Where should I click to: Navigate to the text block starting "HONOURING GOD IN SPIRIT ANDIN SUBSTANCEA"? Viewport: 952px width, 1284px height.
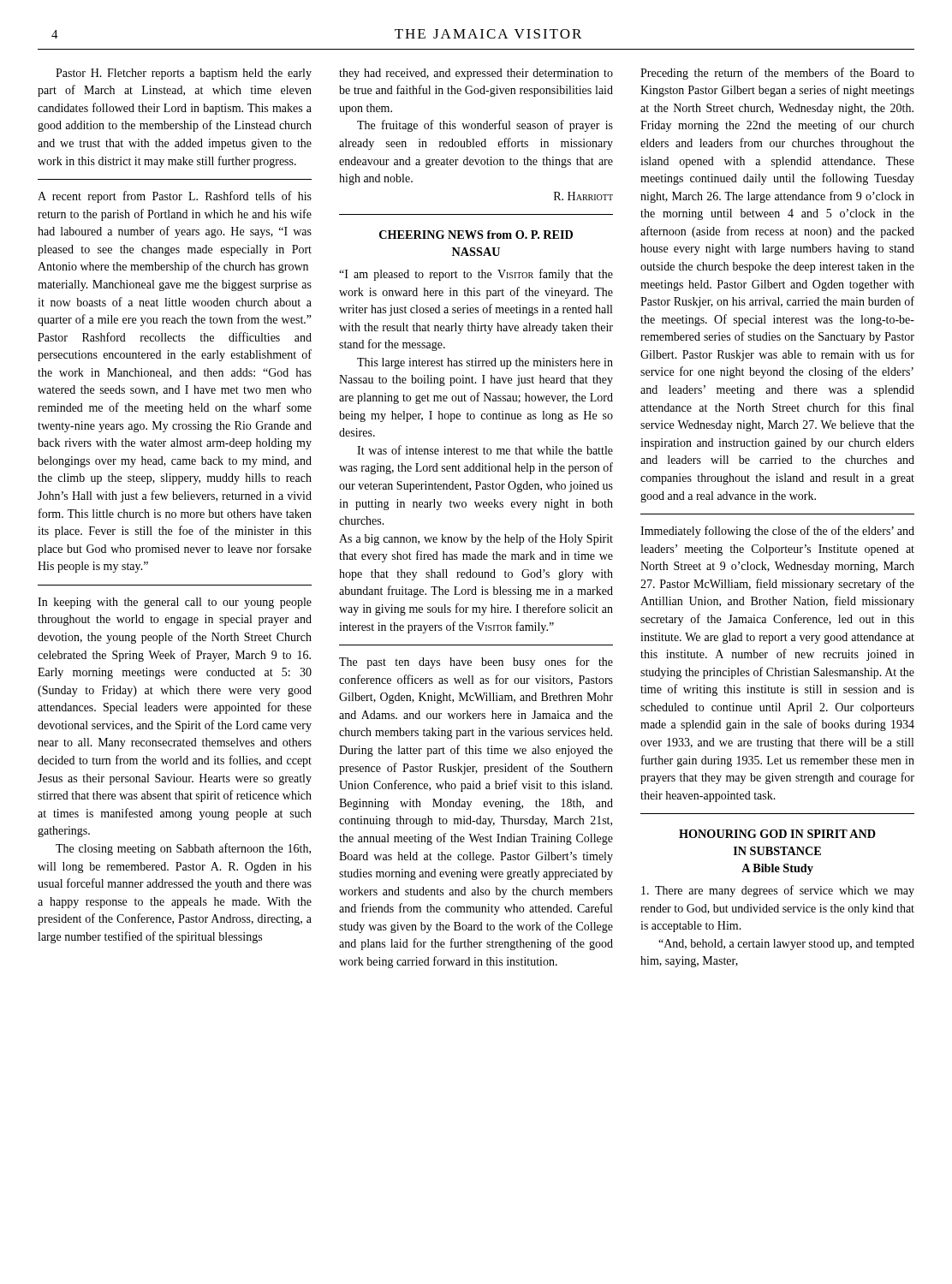[777, 851]
